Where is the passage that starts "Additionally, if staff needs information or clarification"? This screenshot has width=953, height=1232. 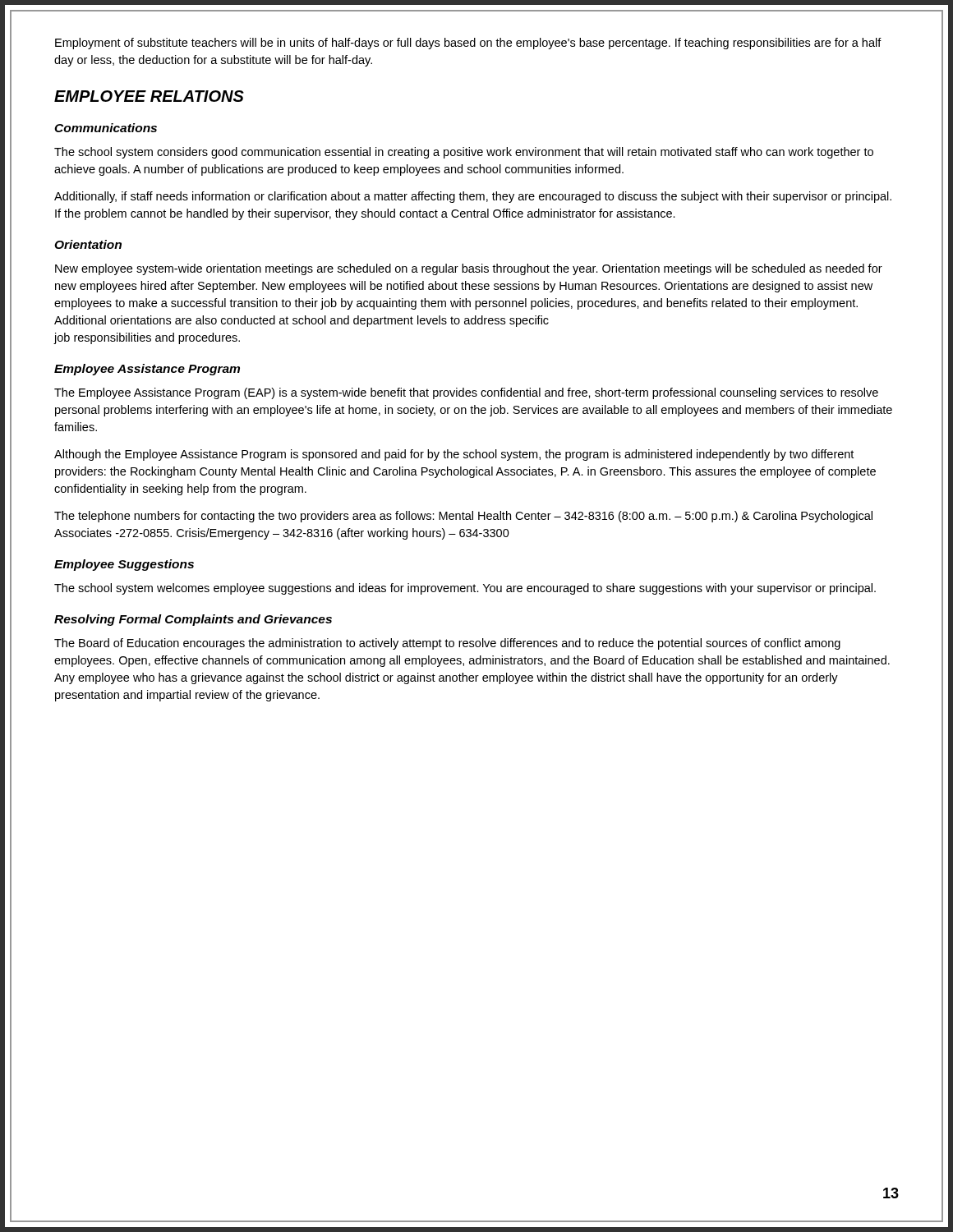pyautogui.click(x=473, y=205)
